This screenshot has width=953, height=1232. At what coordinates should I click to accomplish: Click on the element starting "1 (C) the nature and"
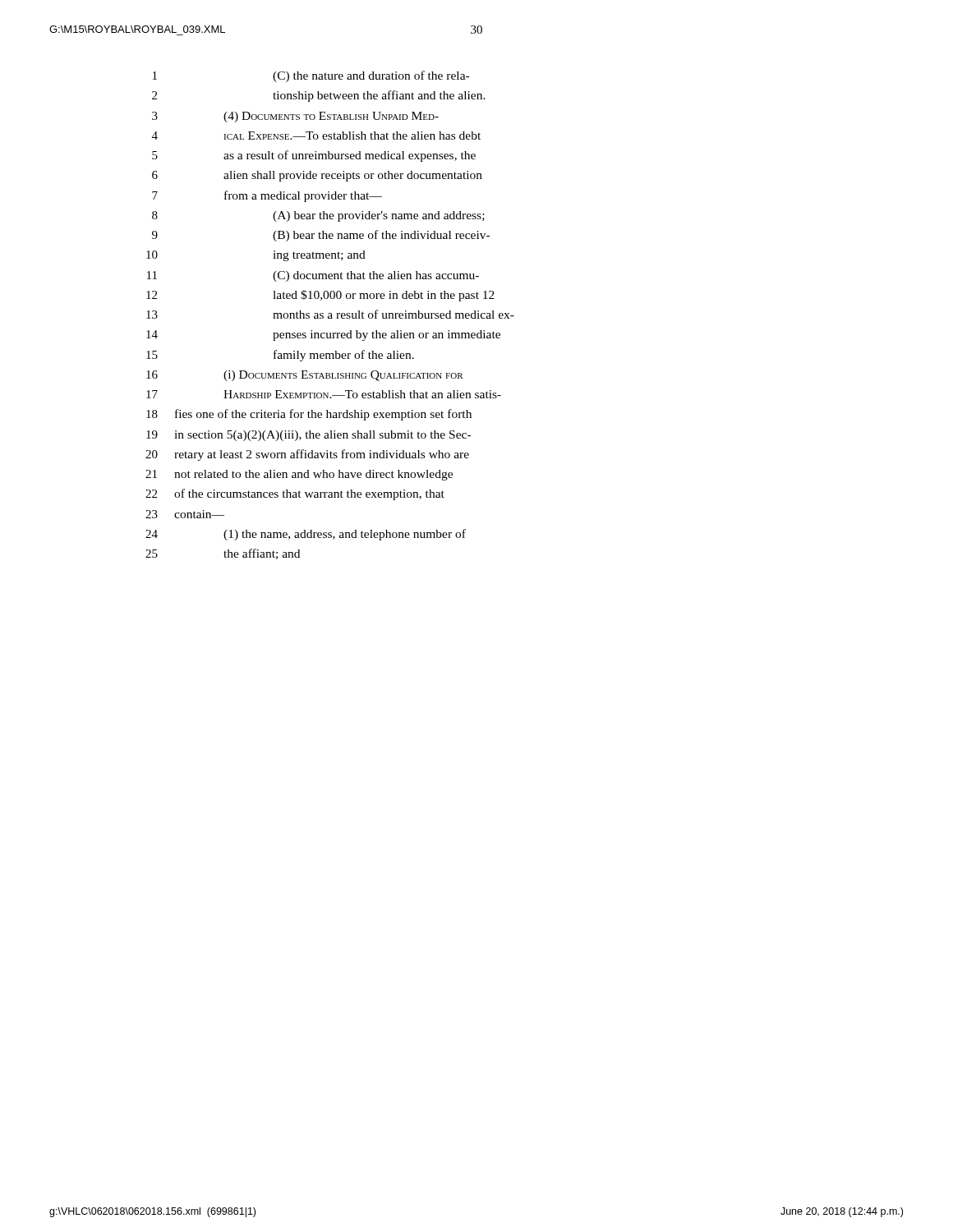click(311, 76)
